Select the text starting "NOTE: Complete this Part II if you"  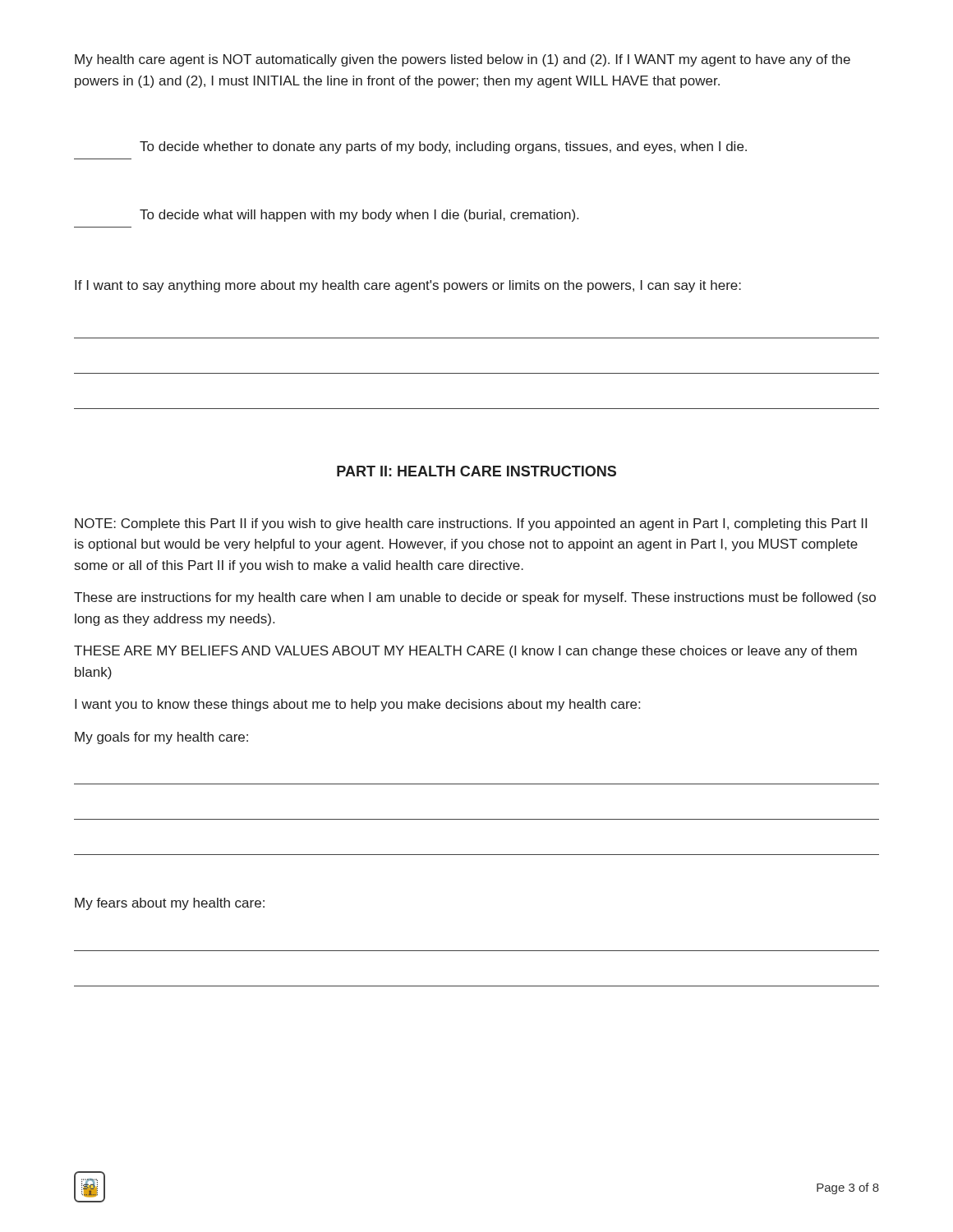pos(471,544)
